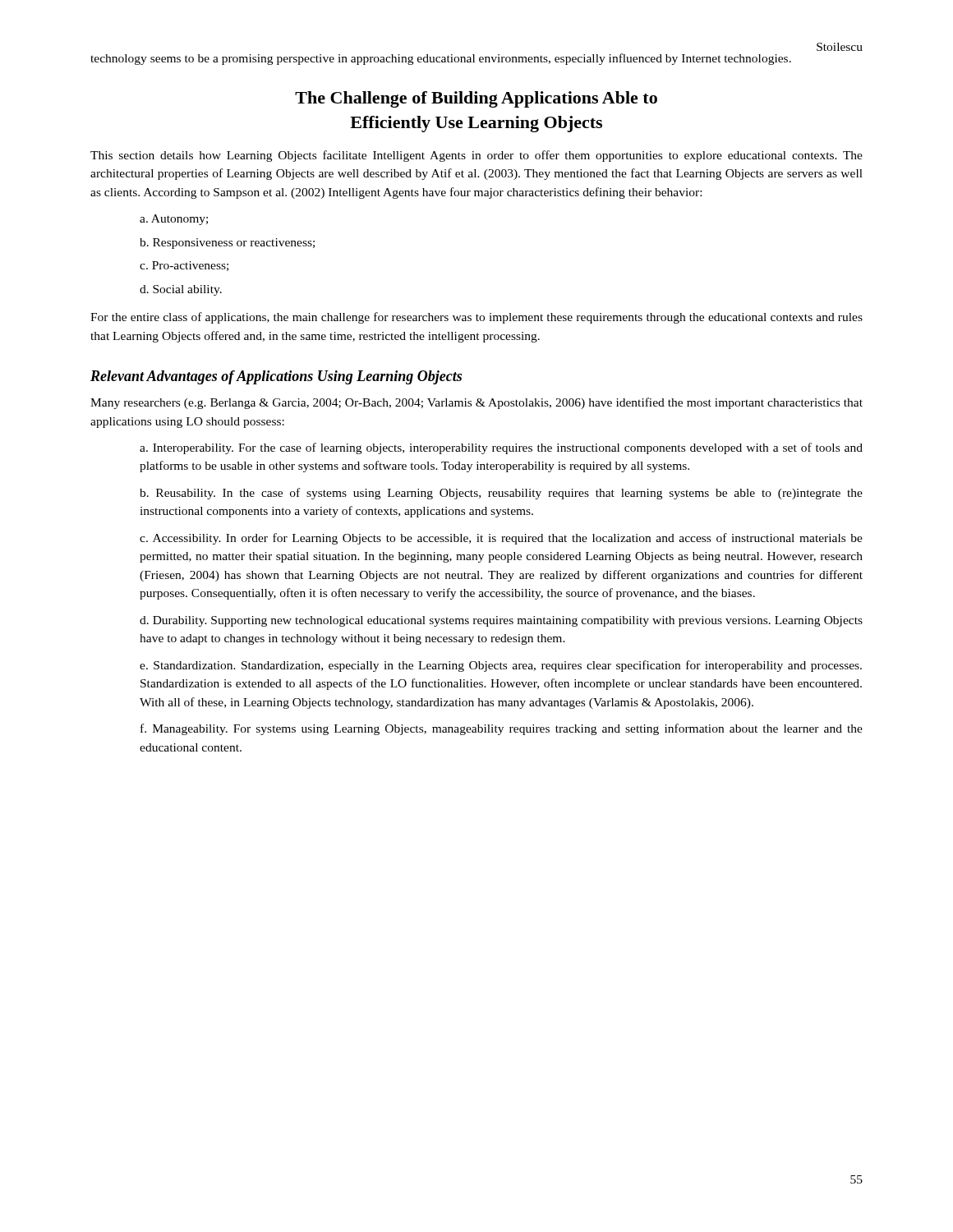Locate the block of text that opens with "a. Interoperability. For the case of"
953x1232 pixels.
(x=501, y=457)
